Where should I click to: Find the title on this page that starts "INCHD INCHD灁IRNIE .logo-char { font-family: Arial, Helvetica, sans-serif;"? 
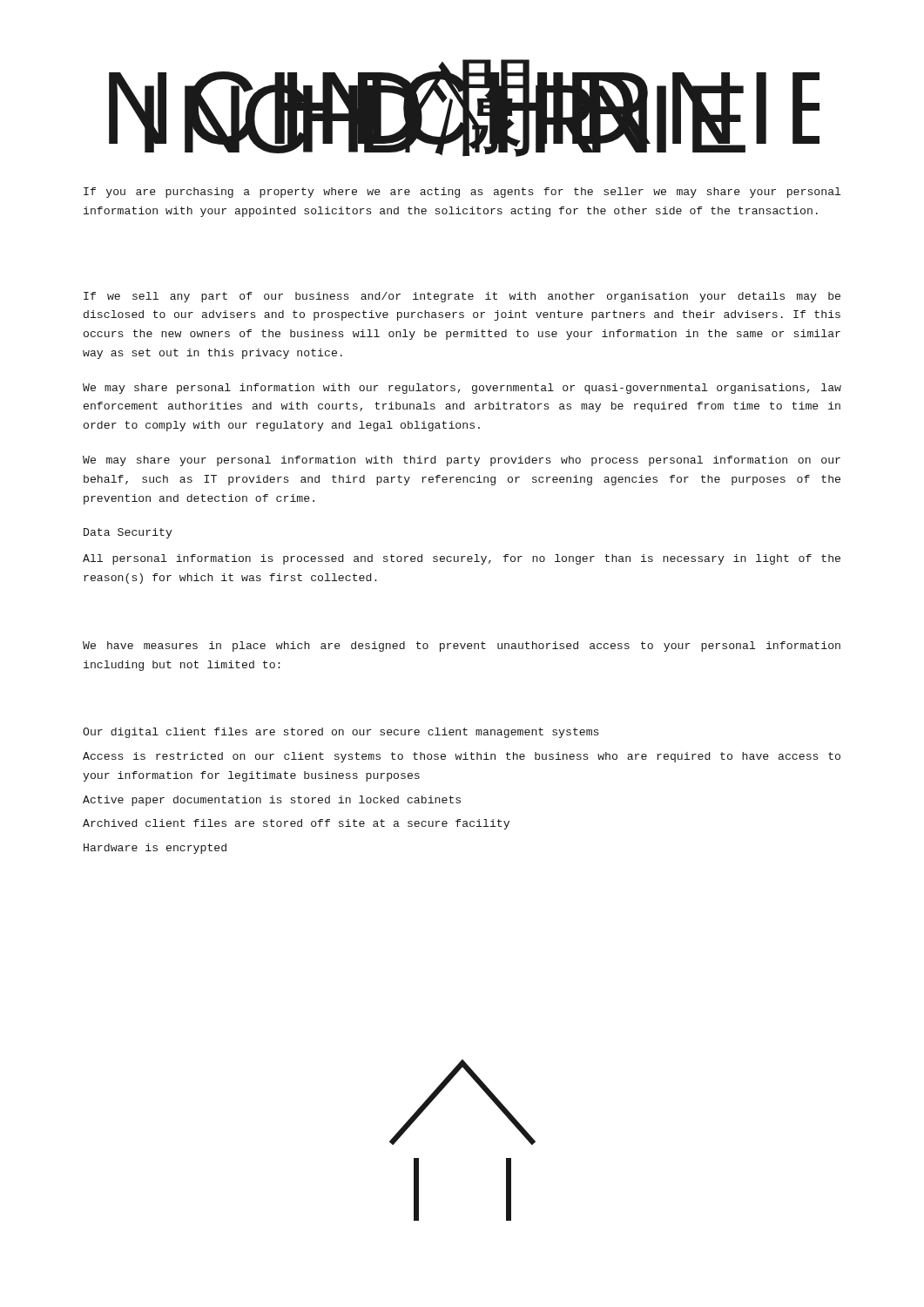pyautogui.click(x=462, y=102)
